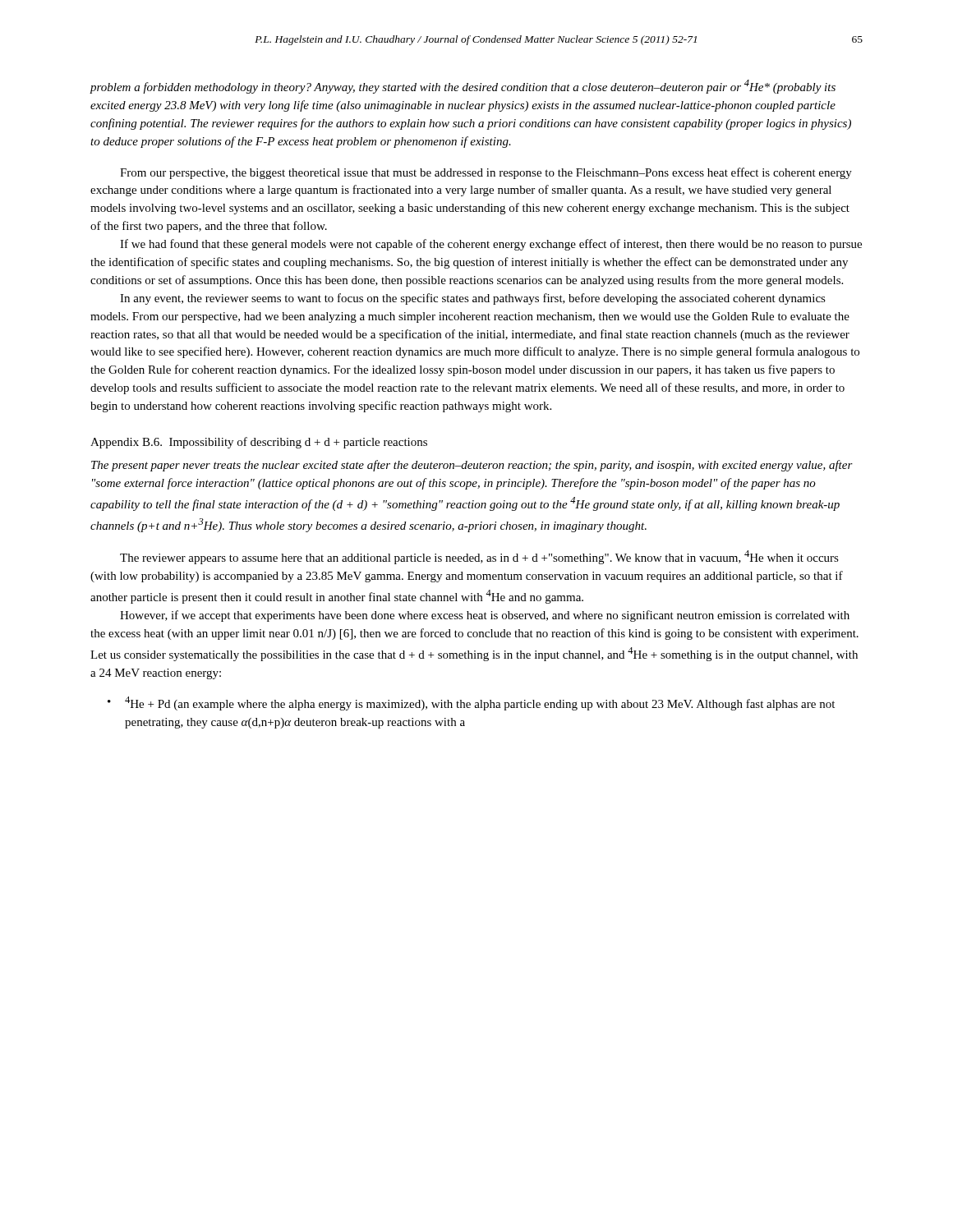The width and height of the screenshot is (953, 1232).
Task: Click the passage that begins "The present paper never treats"
Action: 471,495
